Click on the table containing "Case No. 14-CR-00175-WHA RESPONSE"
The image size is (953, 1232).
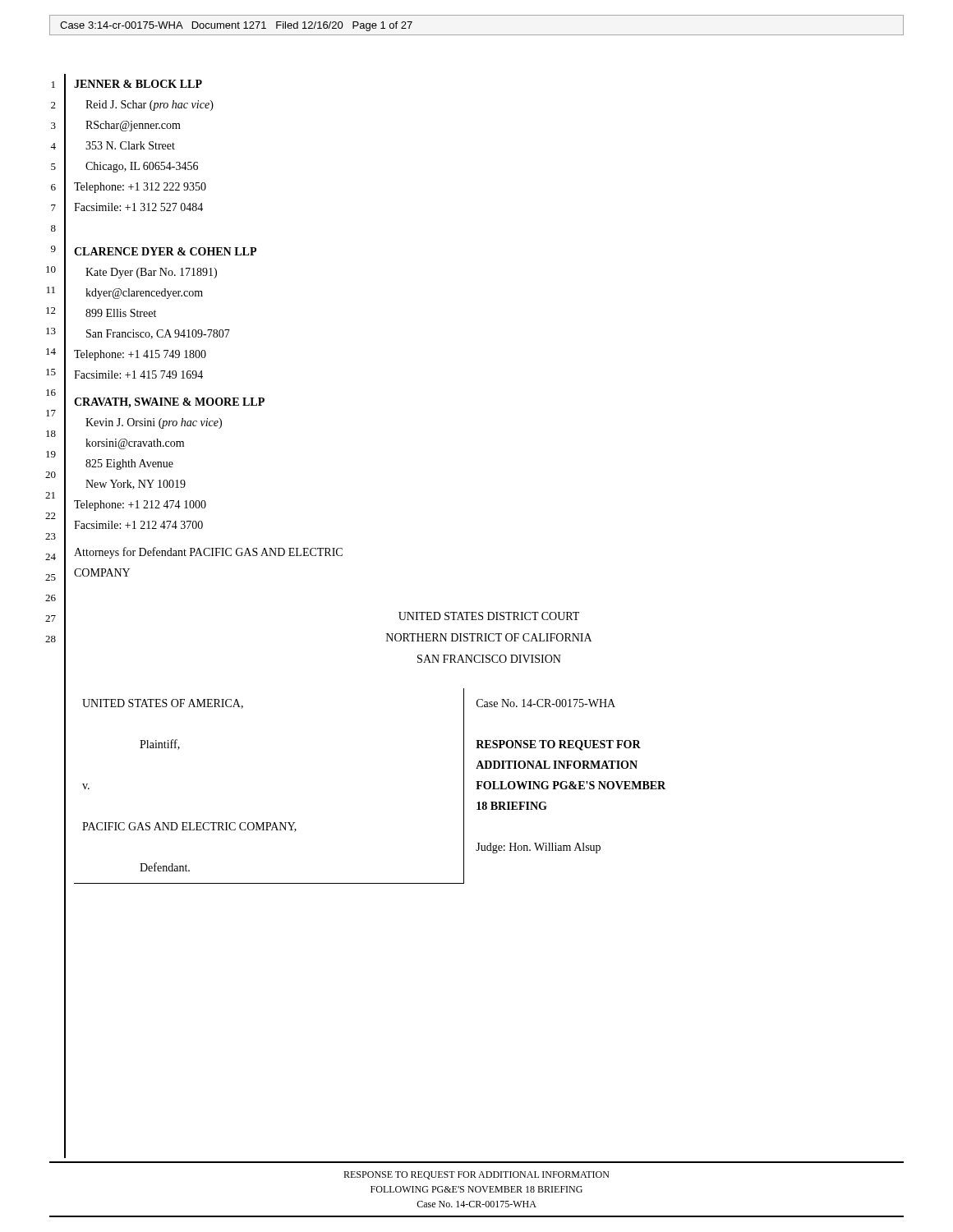489,786
